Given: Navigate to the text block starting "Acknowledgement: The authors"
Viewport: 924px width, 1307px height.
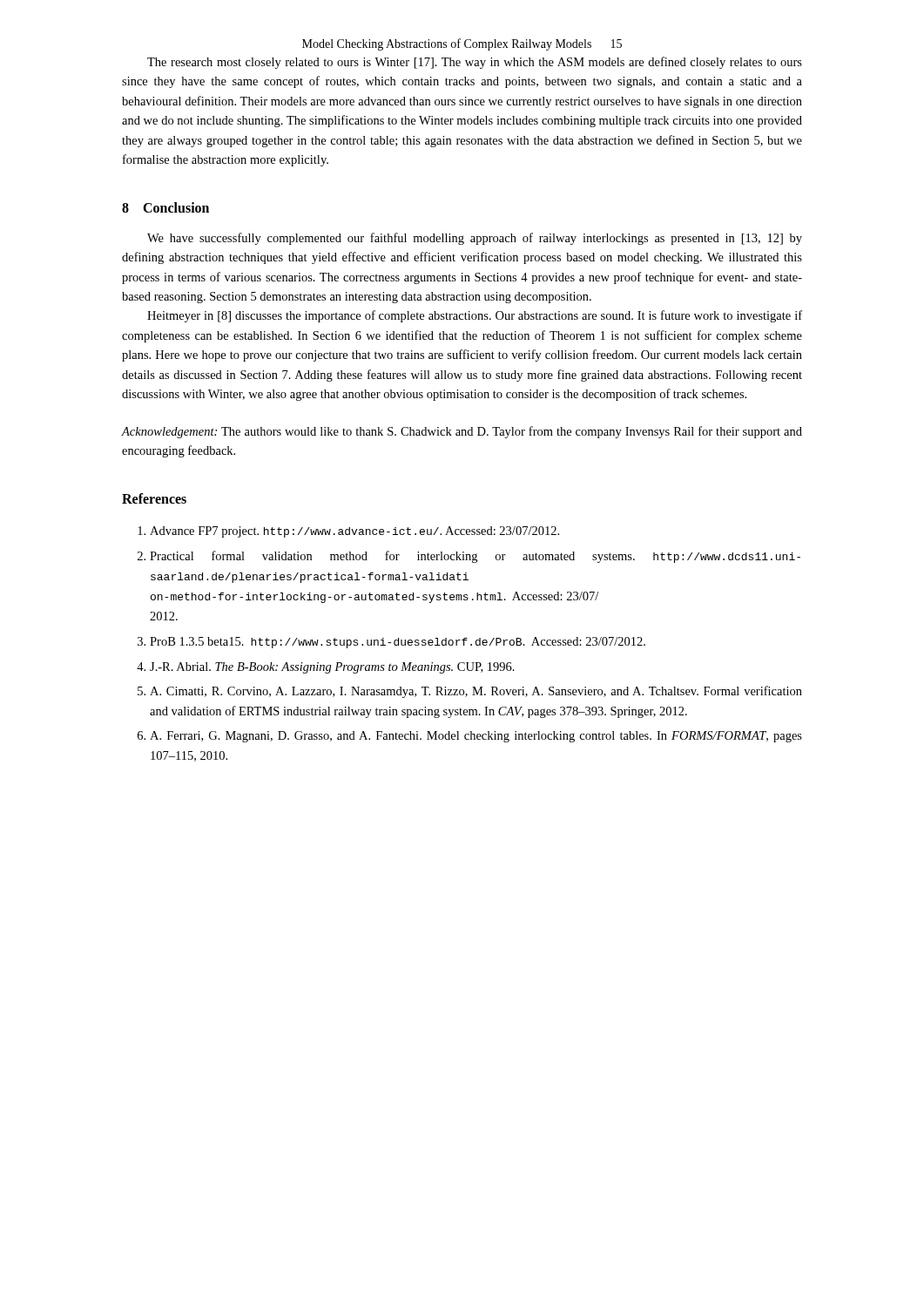Looking at the screenshot, I should click(462, 441).
